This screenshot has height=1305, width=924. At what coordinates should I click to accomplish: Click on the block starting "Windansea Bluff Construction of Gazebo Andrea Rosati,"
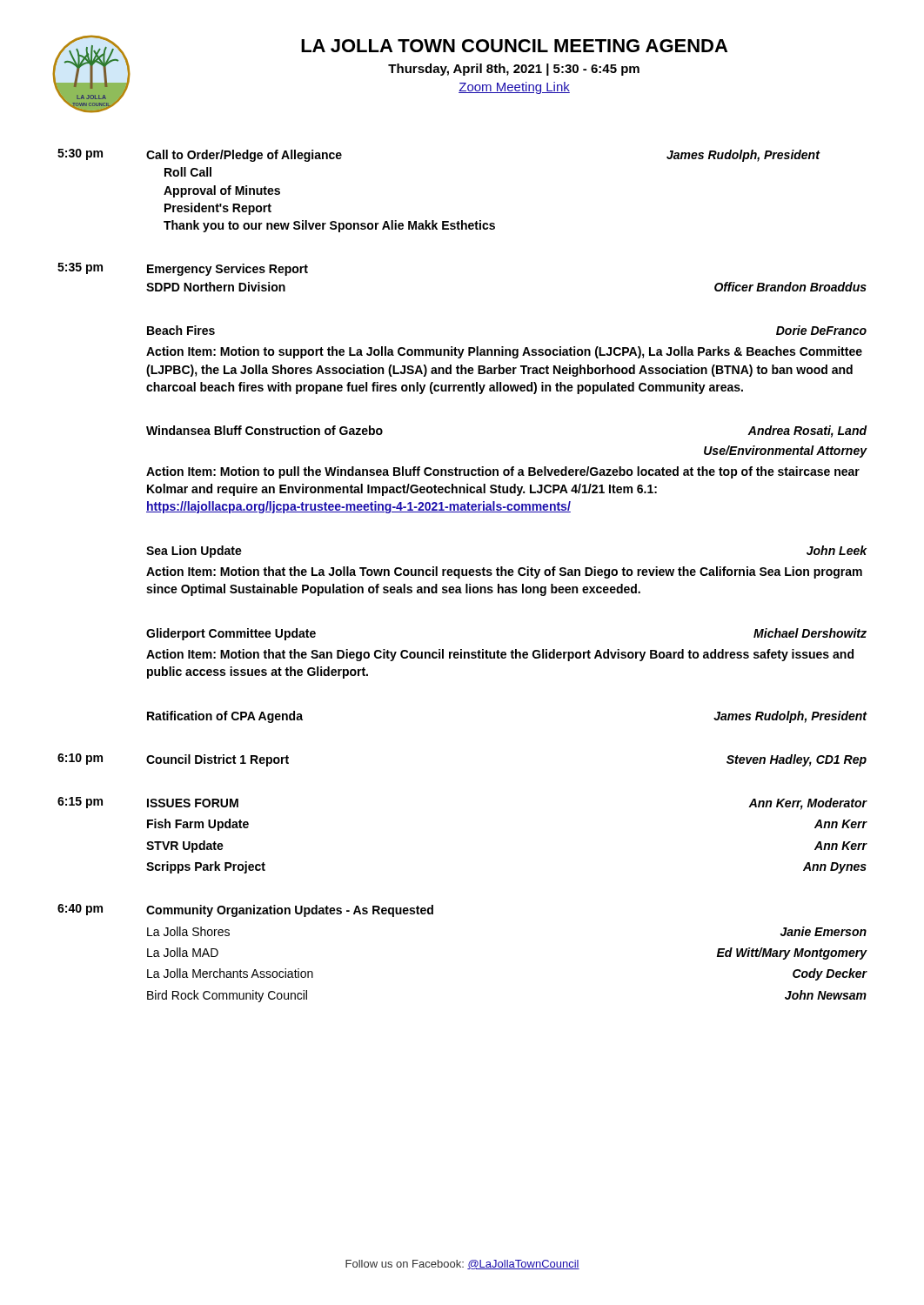pos(266,431)
